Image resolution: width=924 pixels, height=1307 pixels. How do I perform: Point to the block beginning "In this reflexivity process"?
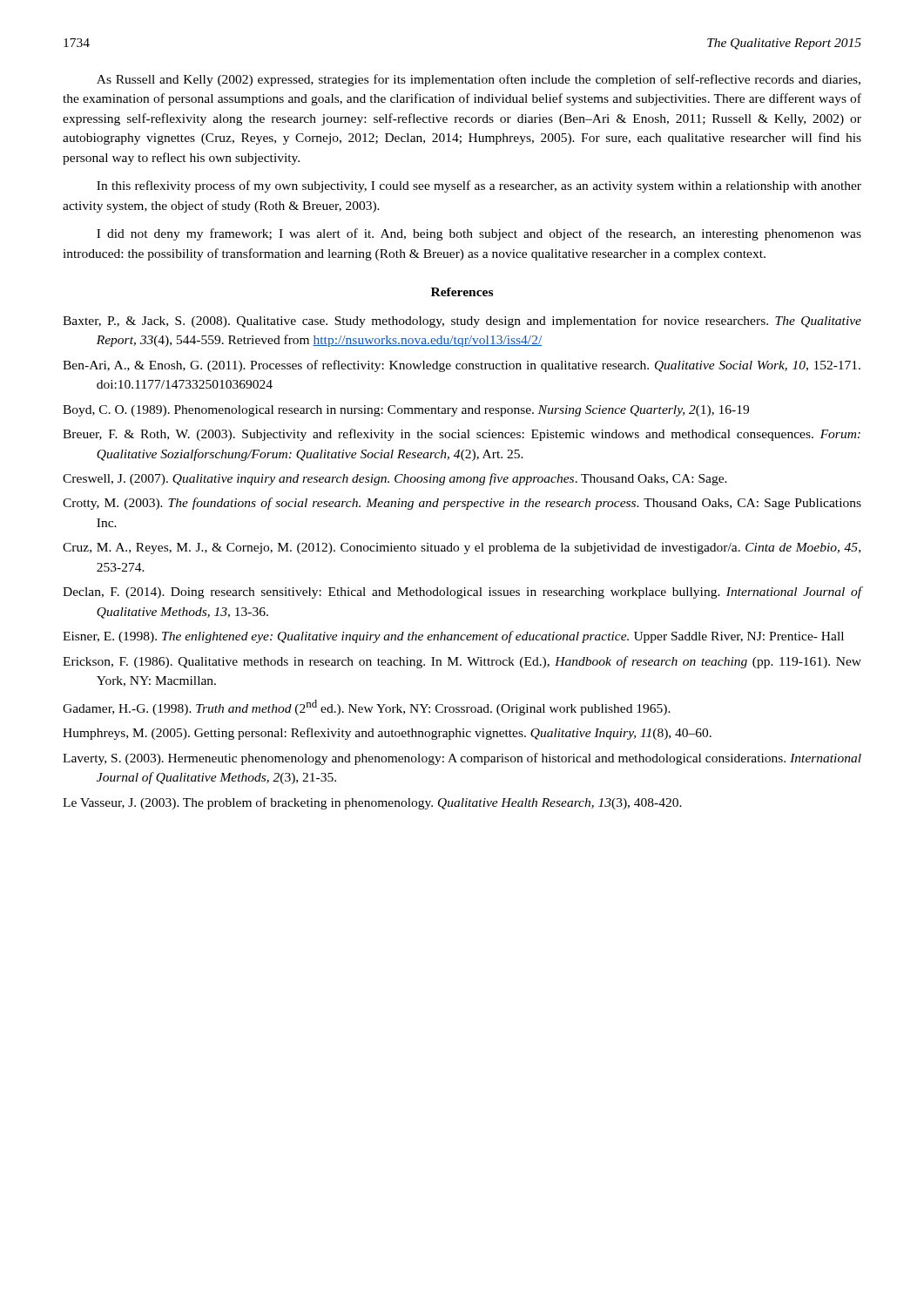(462, 196)
